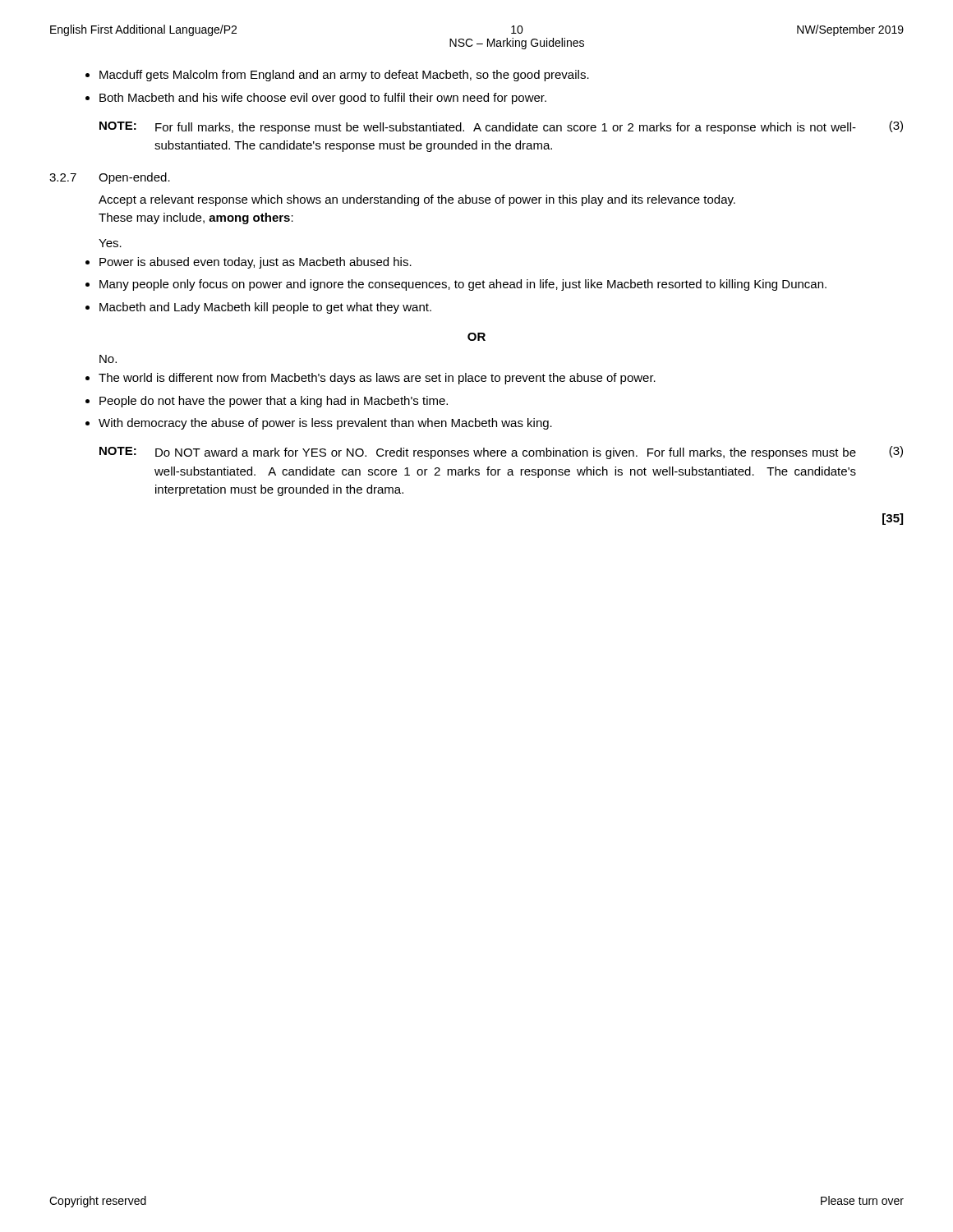
Task: Locate the element starting "Both Macbeth and his wife choose evil over"
Action: [323, 97]
